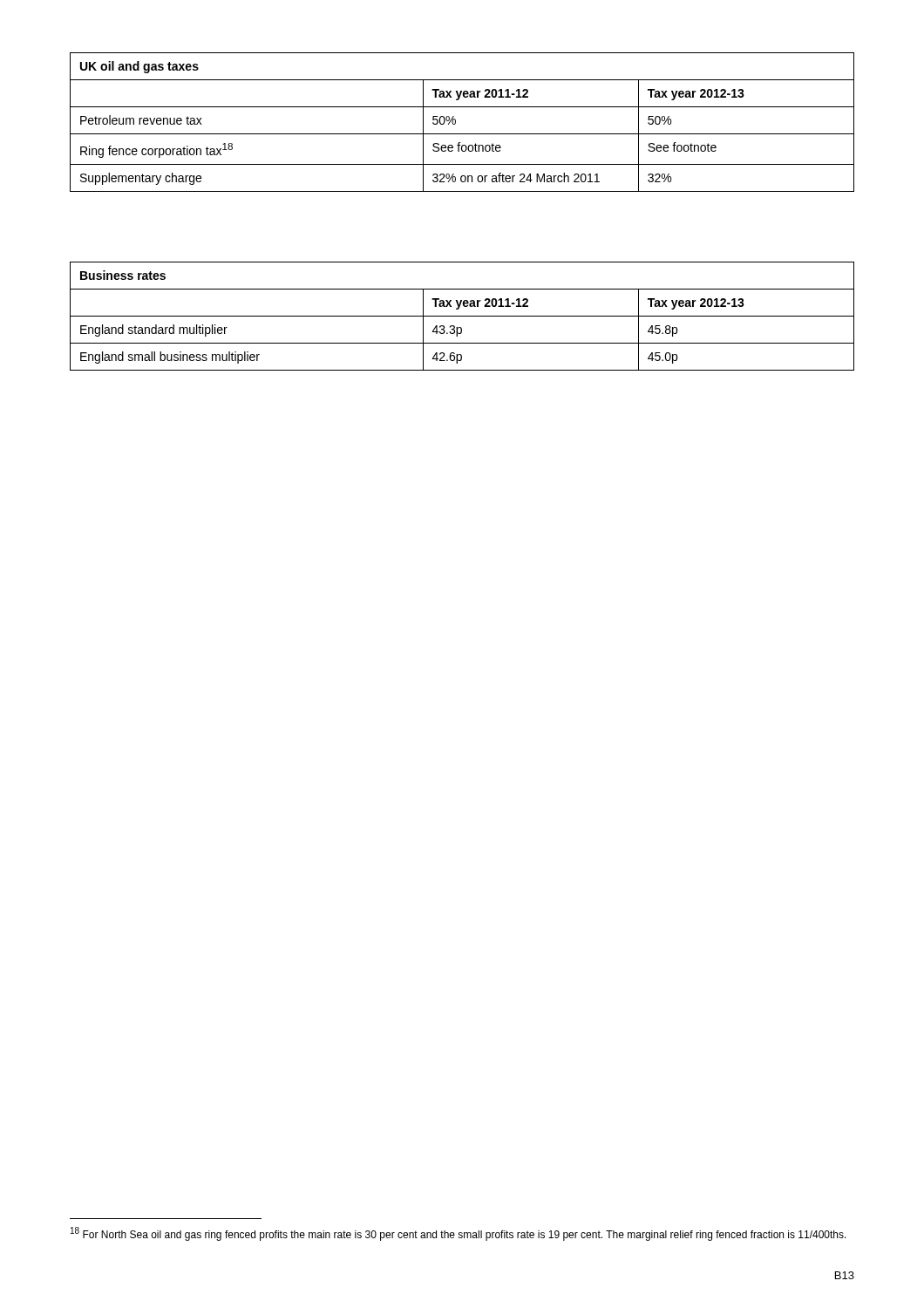The width and height of the screenshot is (924, 1308).
Task: Select the text block starting "18 For North Sea oil and gas ring"
Action: pos(462,1230)
